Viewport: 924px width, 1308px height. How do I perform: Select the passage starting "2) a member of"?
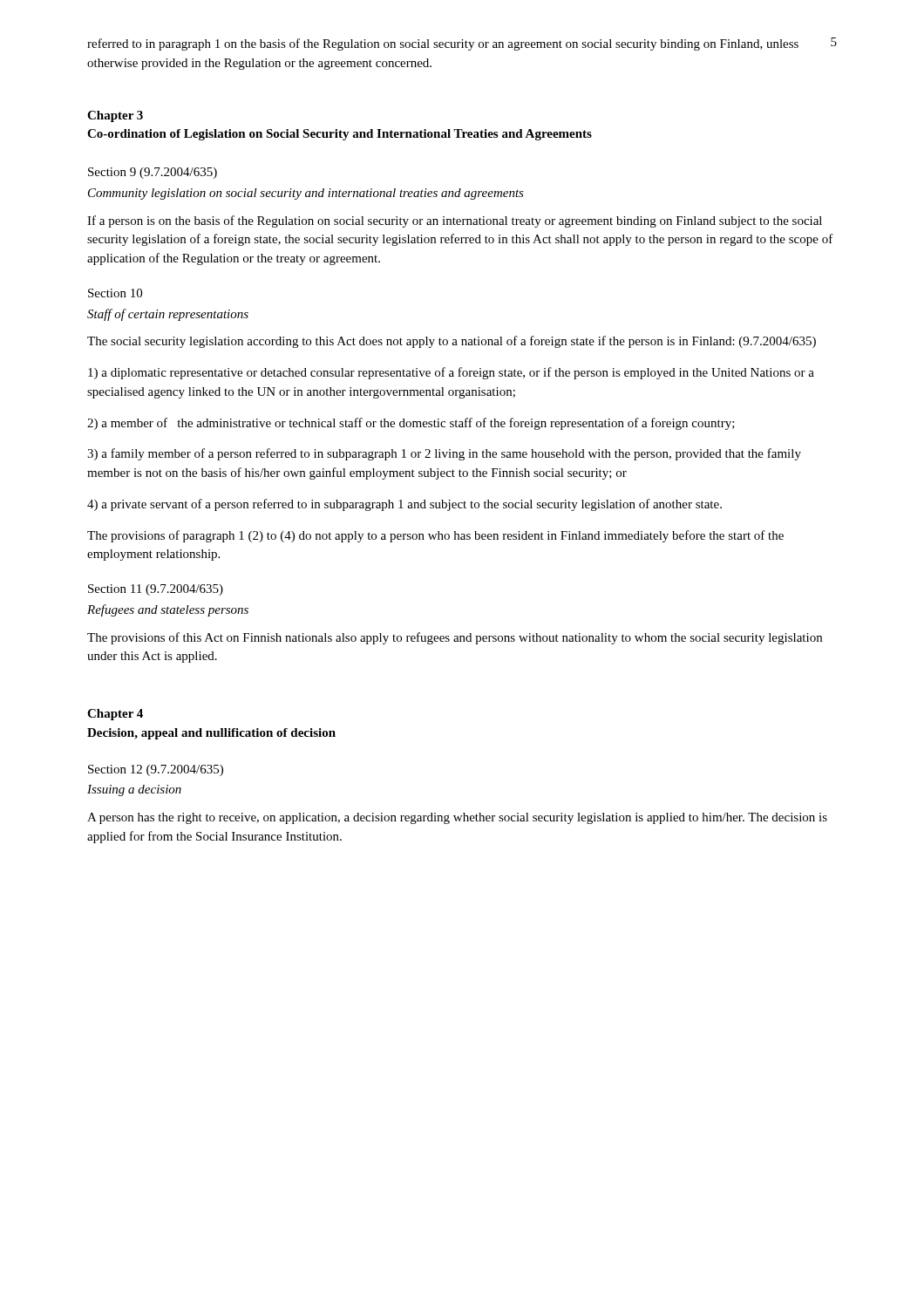coord(411,422)
